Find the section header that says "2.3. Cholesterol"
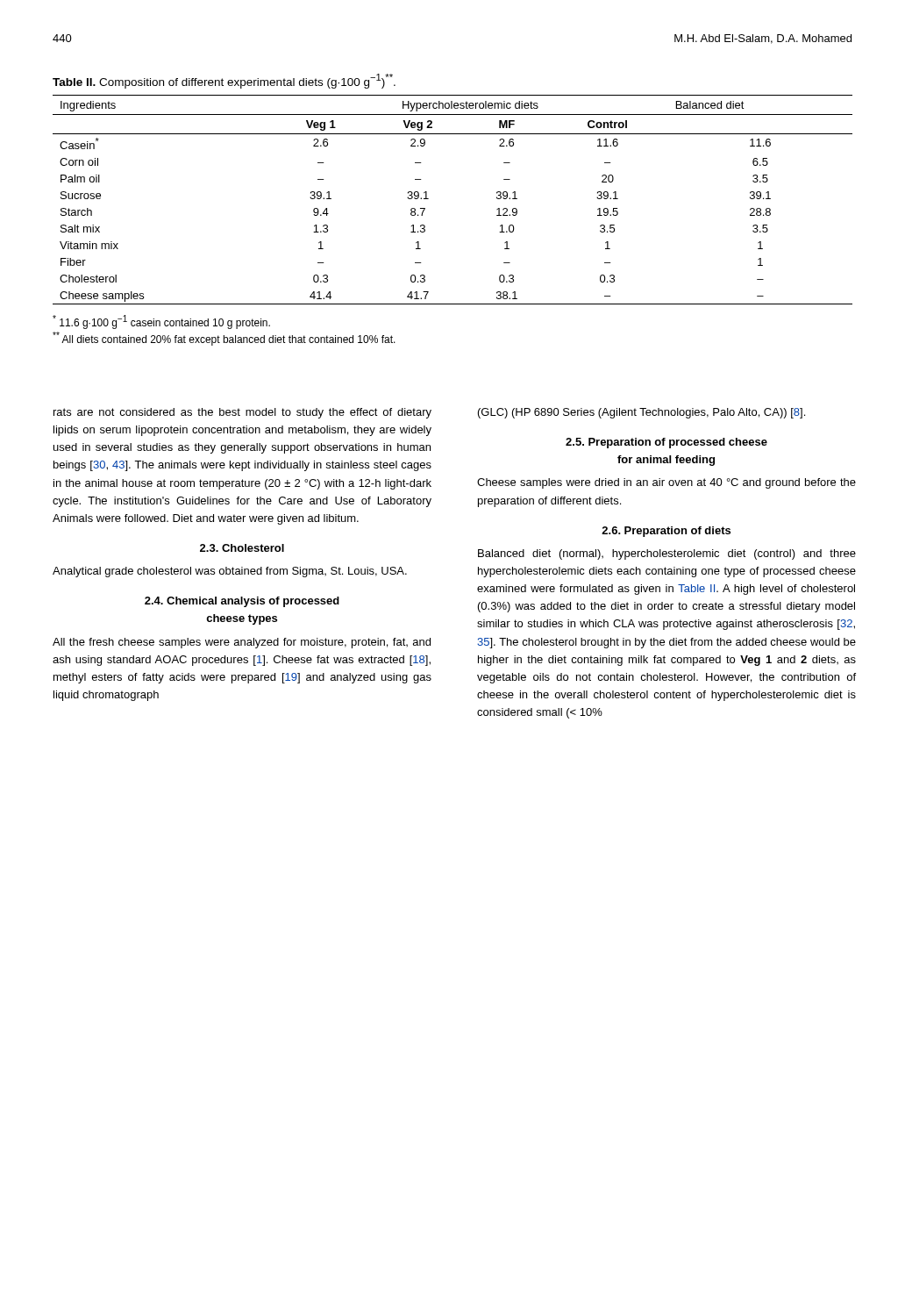Image resolution: width=905 pixels, height=1316 pixels. coord(242,548)
